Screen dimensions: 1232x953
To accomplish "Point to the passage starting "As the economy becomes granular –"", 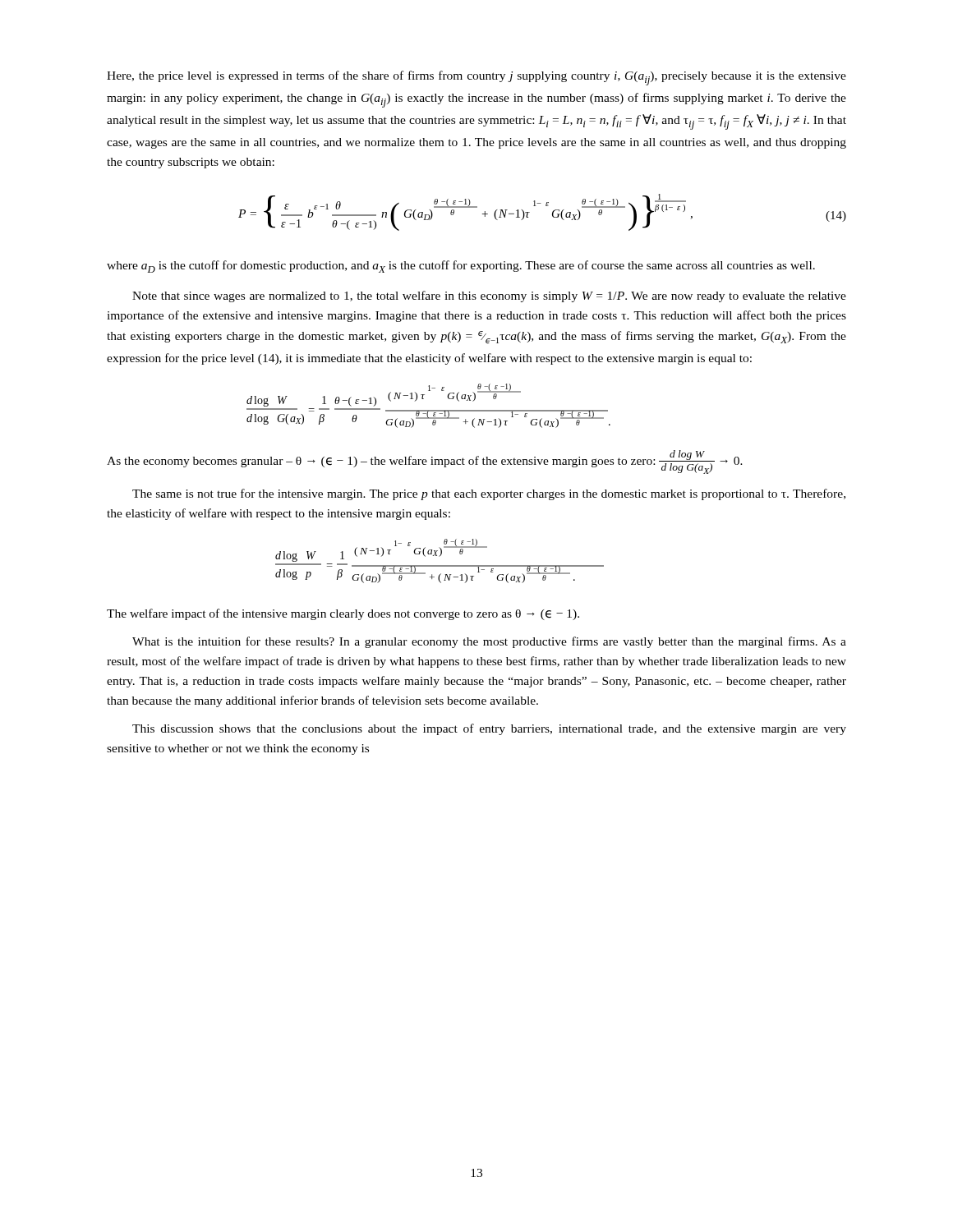I will click(425, 462).
